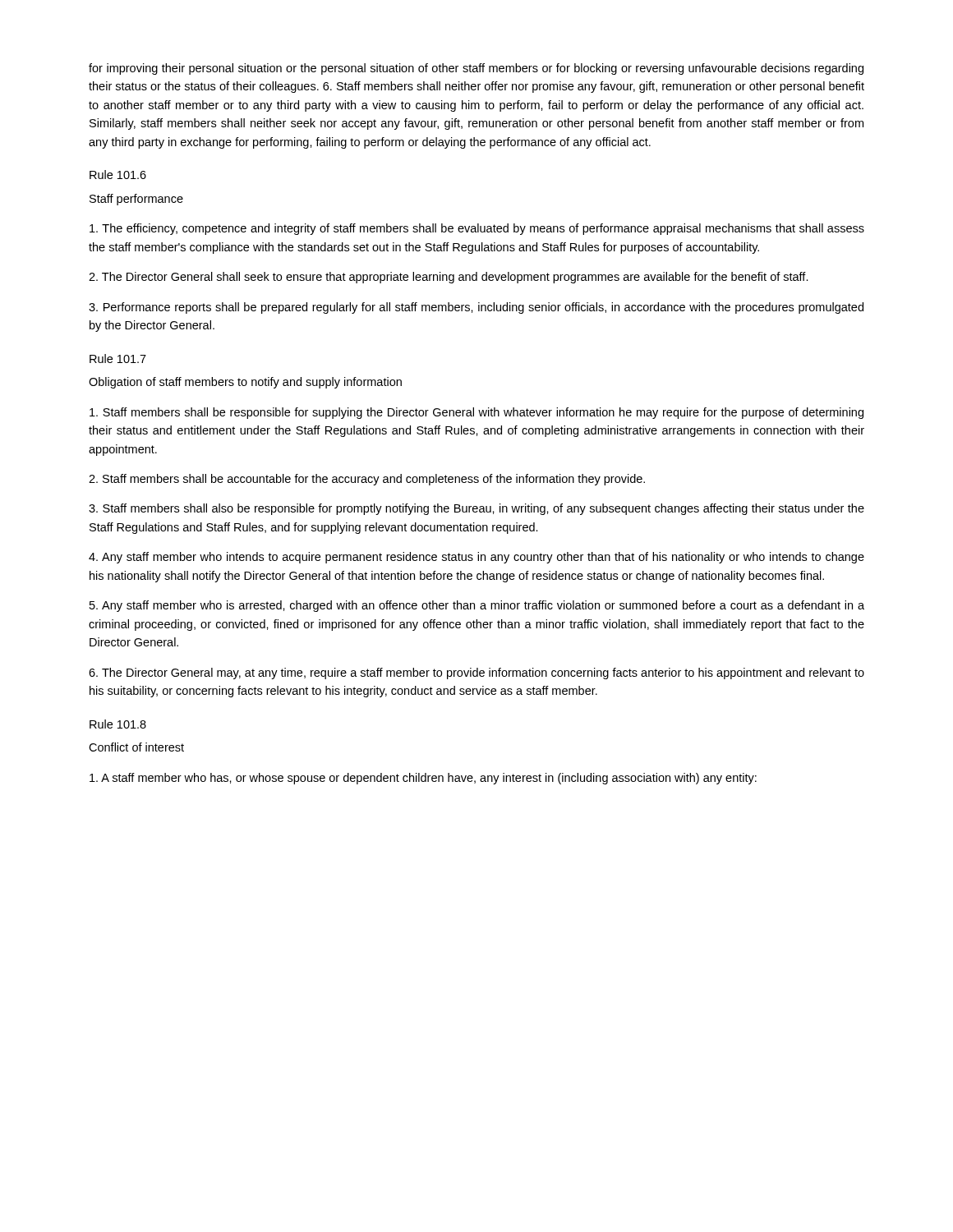The width and height of the screenshot is (953, 1232).
Task: Find the block on this page that starts "Obligation of staff members to notify and supply"
Action: (x=246, y=382)
